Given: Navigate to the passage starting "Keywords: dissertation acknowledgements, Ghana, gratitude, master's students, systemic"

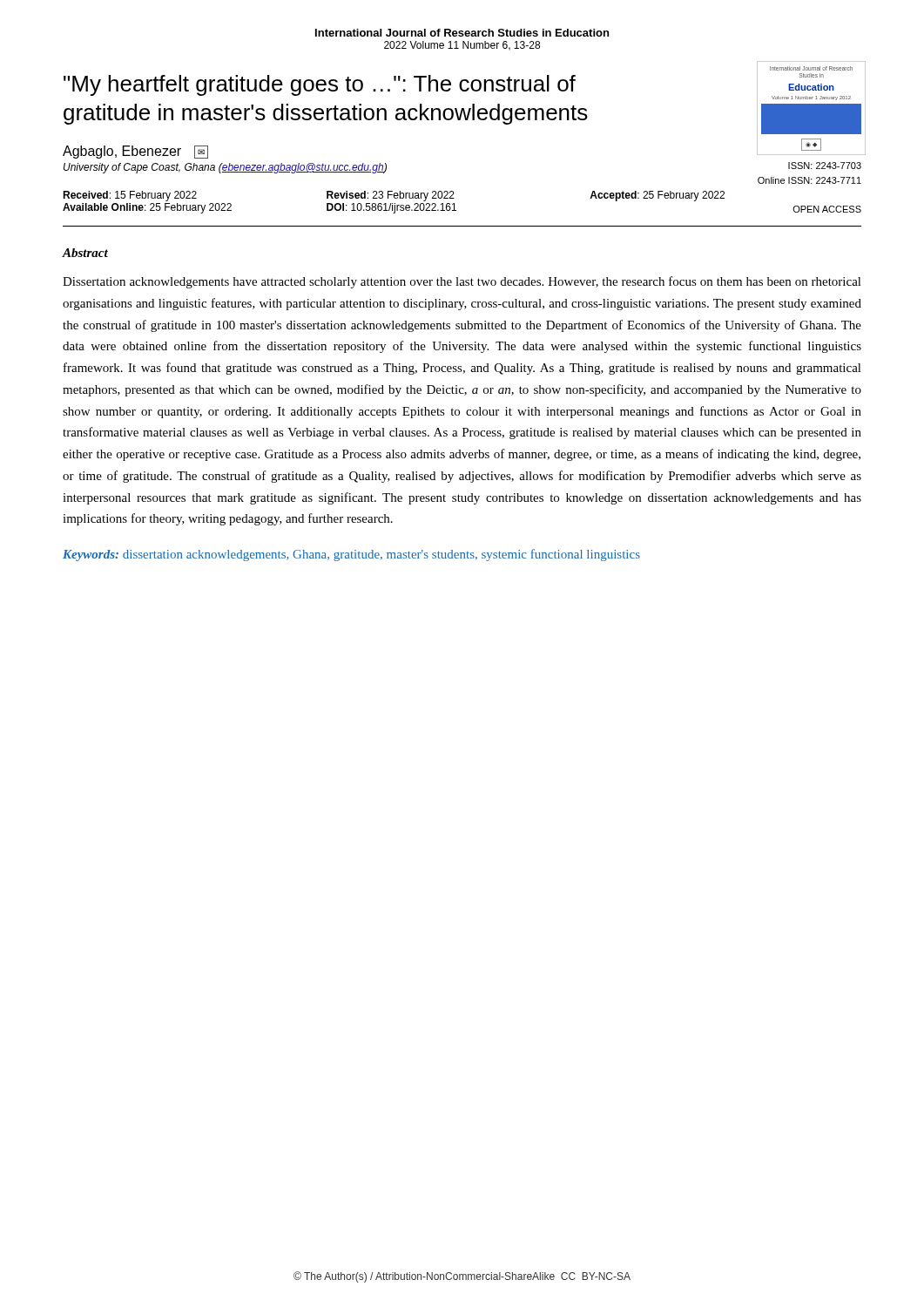Looking at the screenshot, I should tap(462, 554).
